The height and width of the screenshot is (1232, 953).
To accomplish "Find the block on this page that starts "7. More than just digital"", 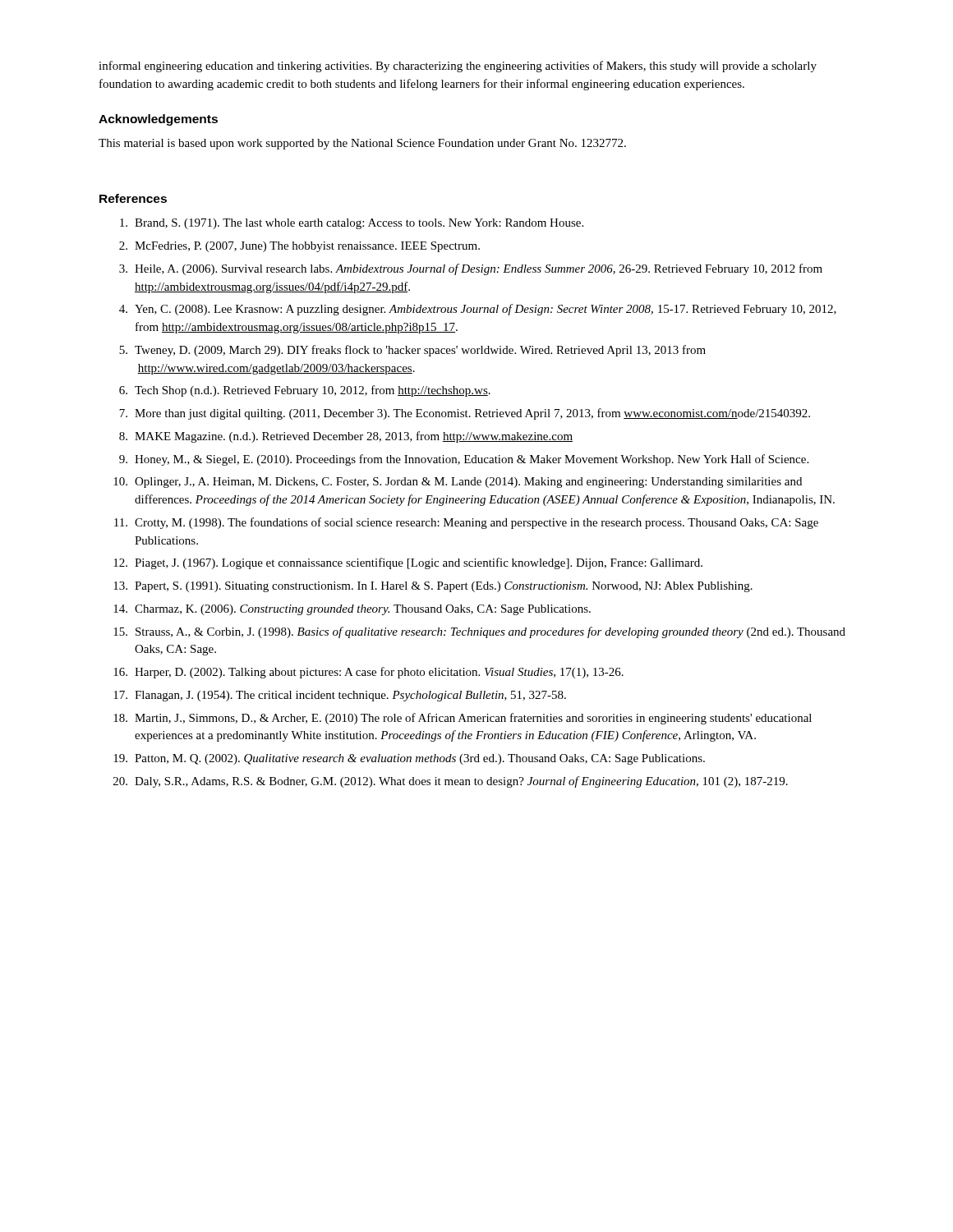I will point(476,414).
